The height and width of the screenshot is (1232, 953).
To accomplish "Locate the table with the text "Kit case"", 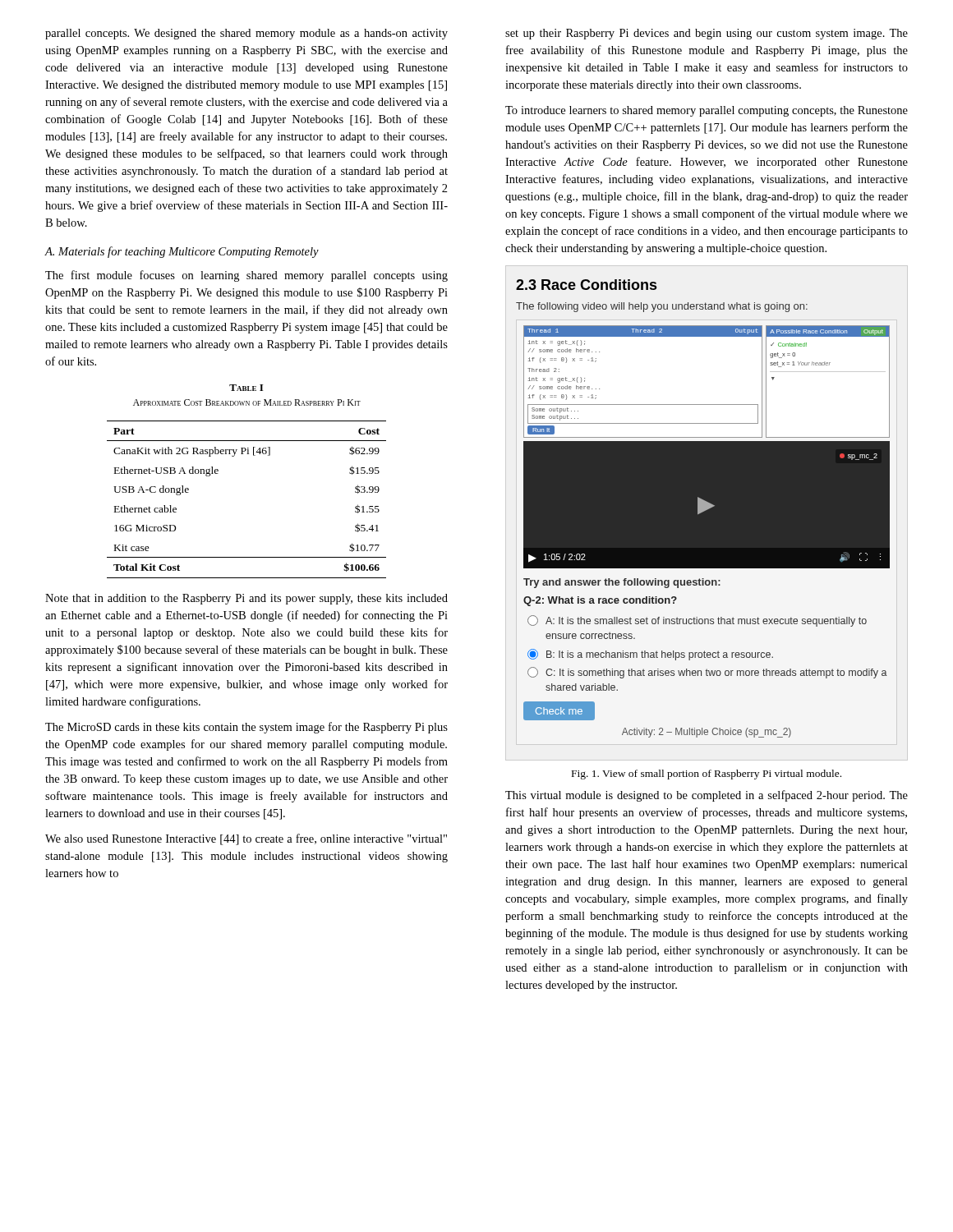I will click(x=246, y=499).
